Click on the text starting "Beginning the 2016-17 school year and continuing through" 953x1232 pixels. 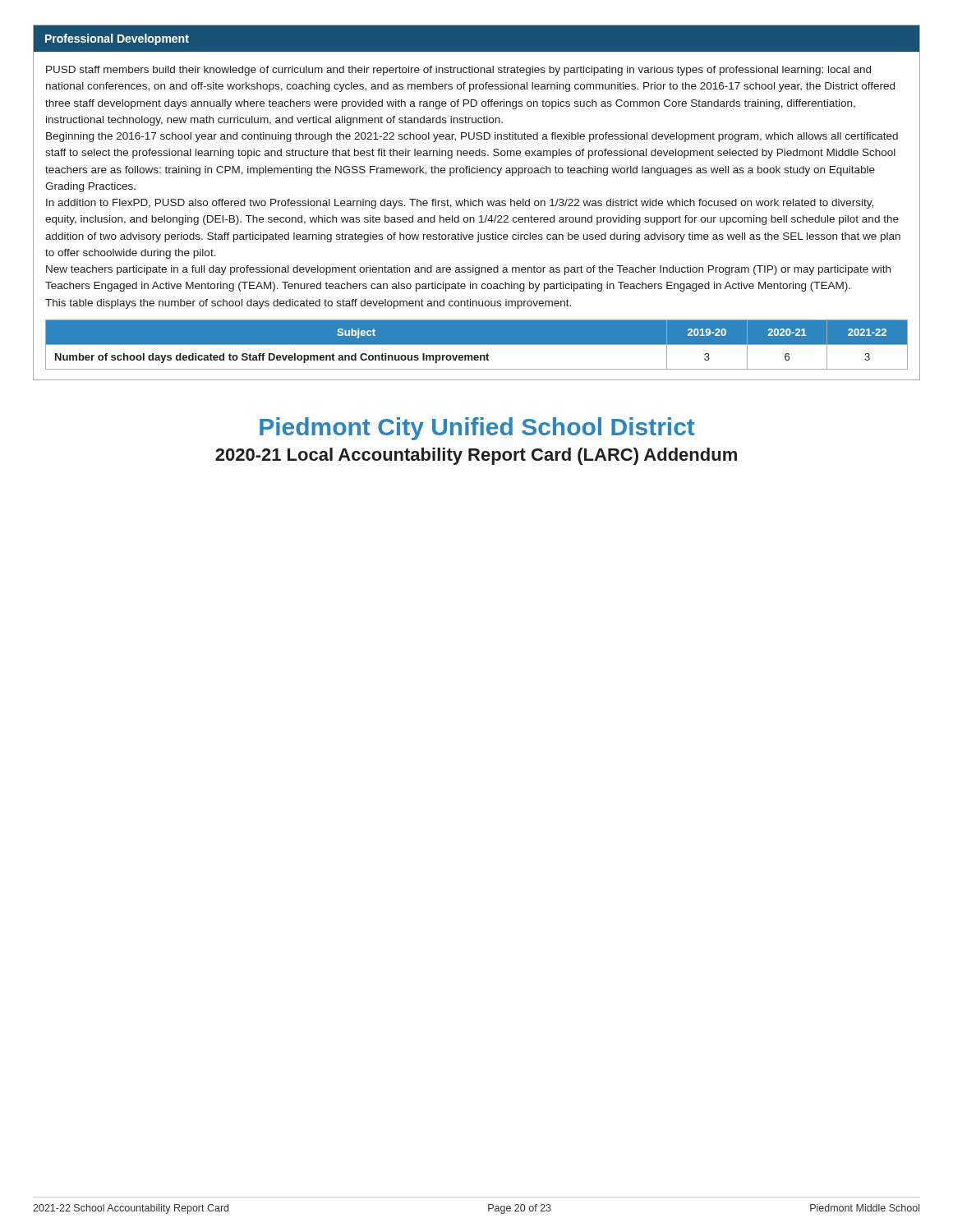(476, 161)
